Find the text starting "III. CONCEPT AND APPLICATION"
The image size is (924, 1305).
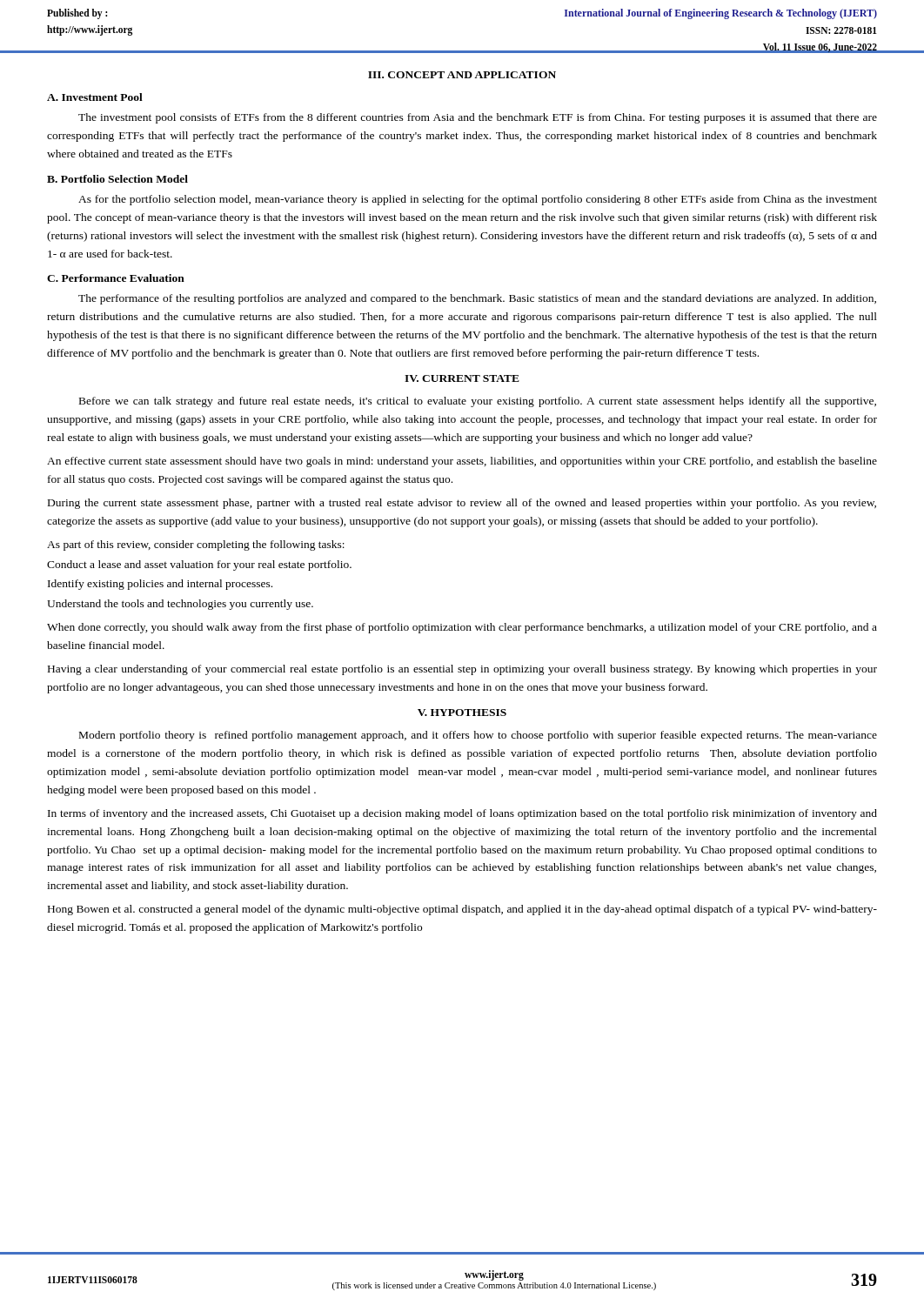[x=462, y=74]
